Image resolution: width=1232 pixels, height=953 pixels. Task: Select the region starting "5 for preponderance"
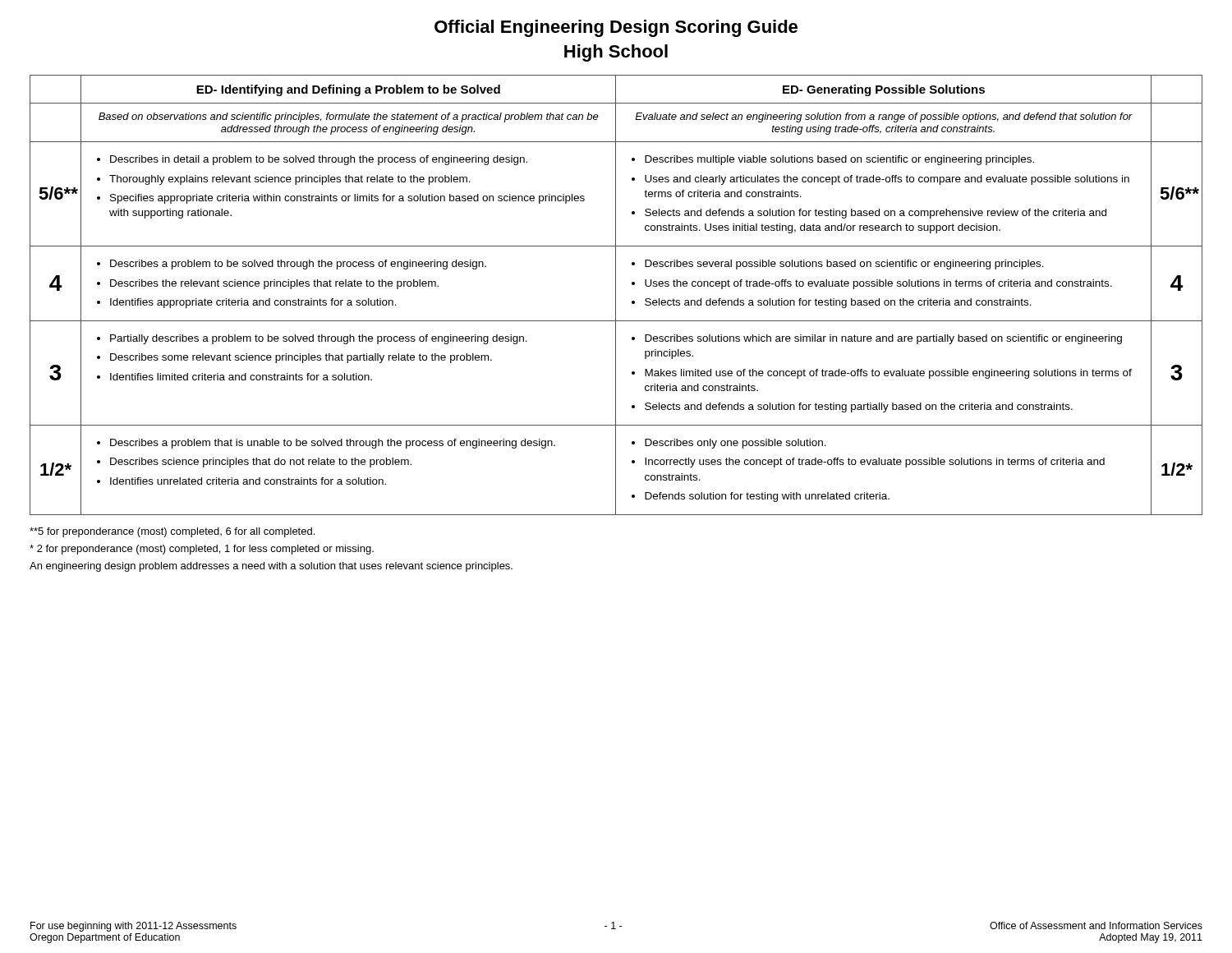[271, 548]
